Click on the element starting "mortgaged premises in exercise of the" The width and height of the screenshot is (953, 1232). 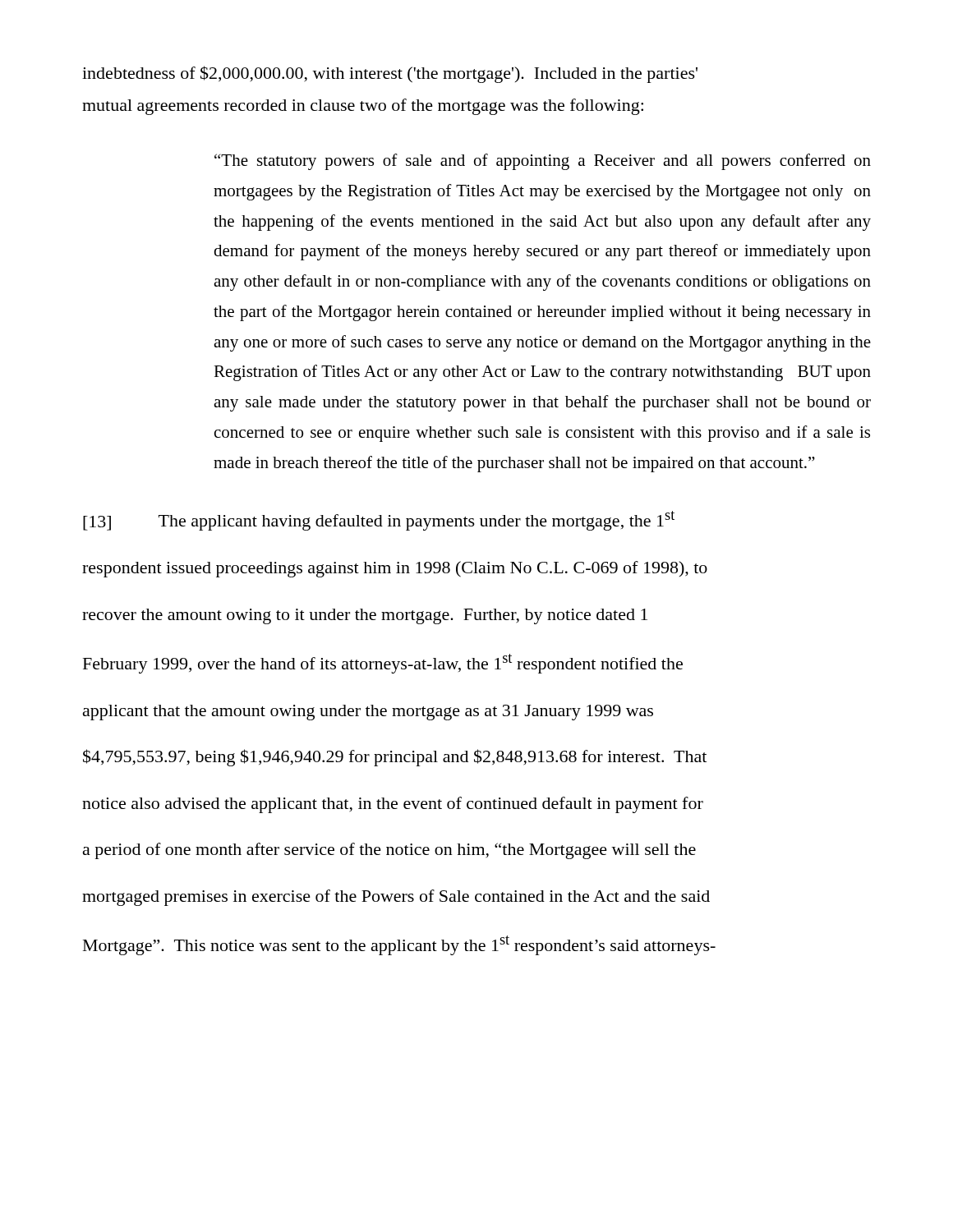click(396, 896)
